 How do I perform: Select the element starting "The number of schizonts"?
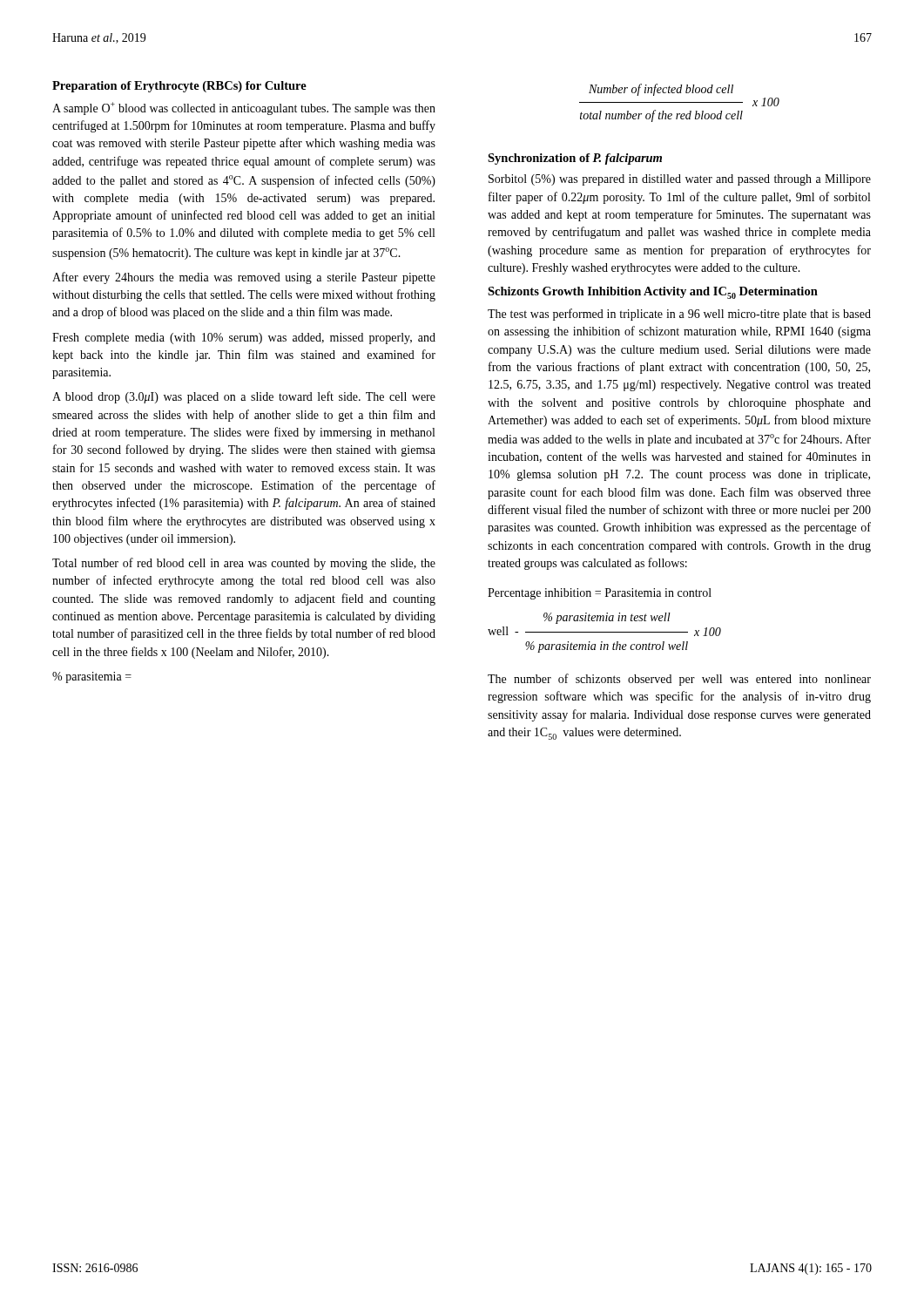pos(679,707)
